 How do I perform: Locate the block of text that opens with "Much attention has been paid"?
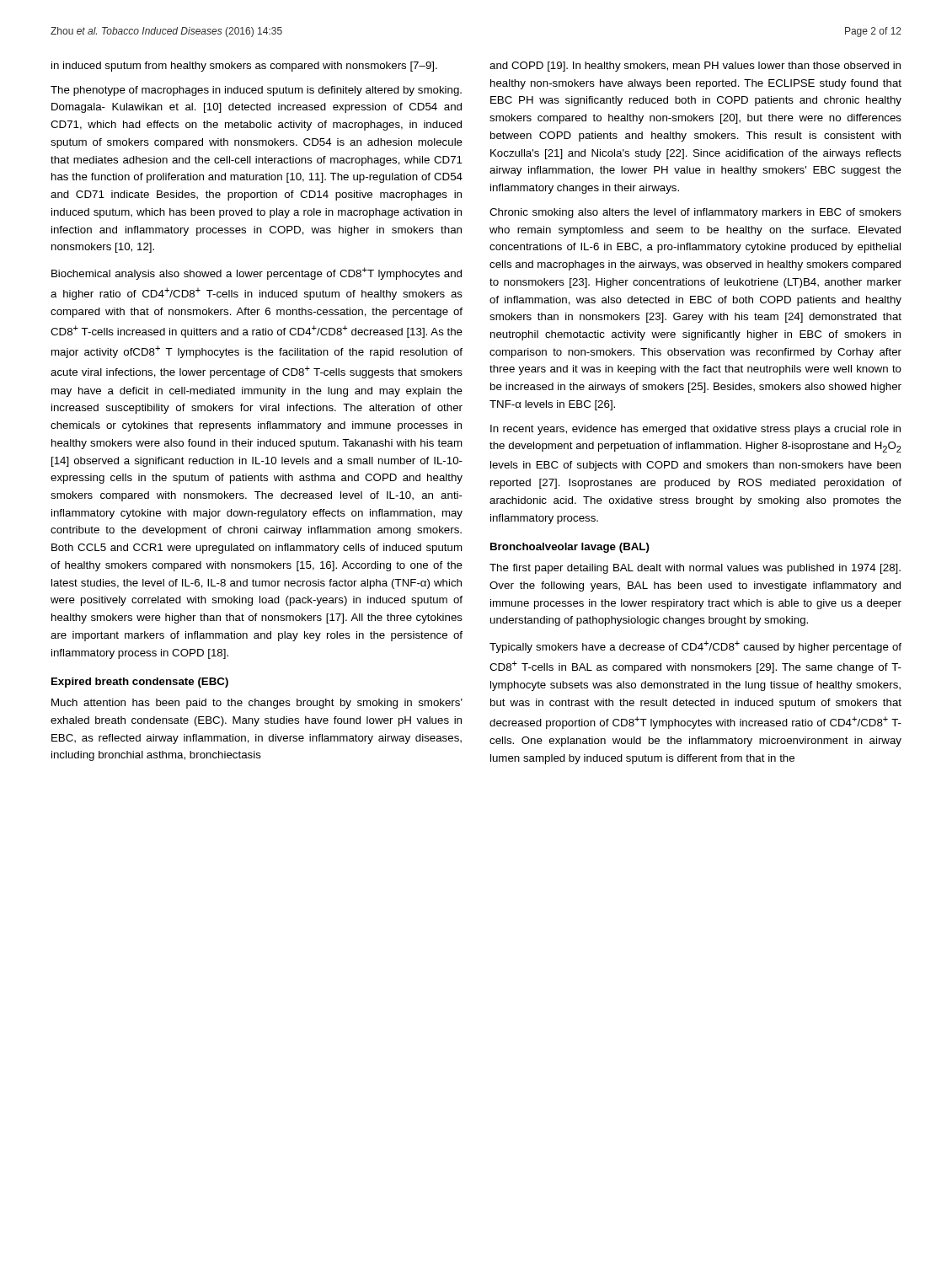(257, 729)
